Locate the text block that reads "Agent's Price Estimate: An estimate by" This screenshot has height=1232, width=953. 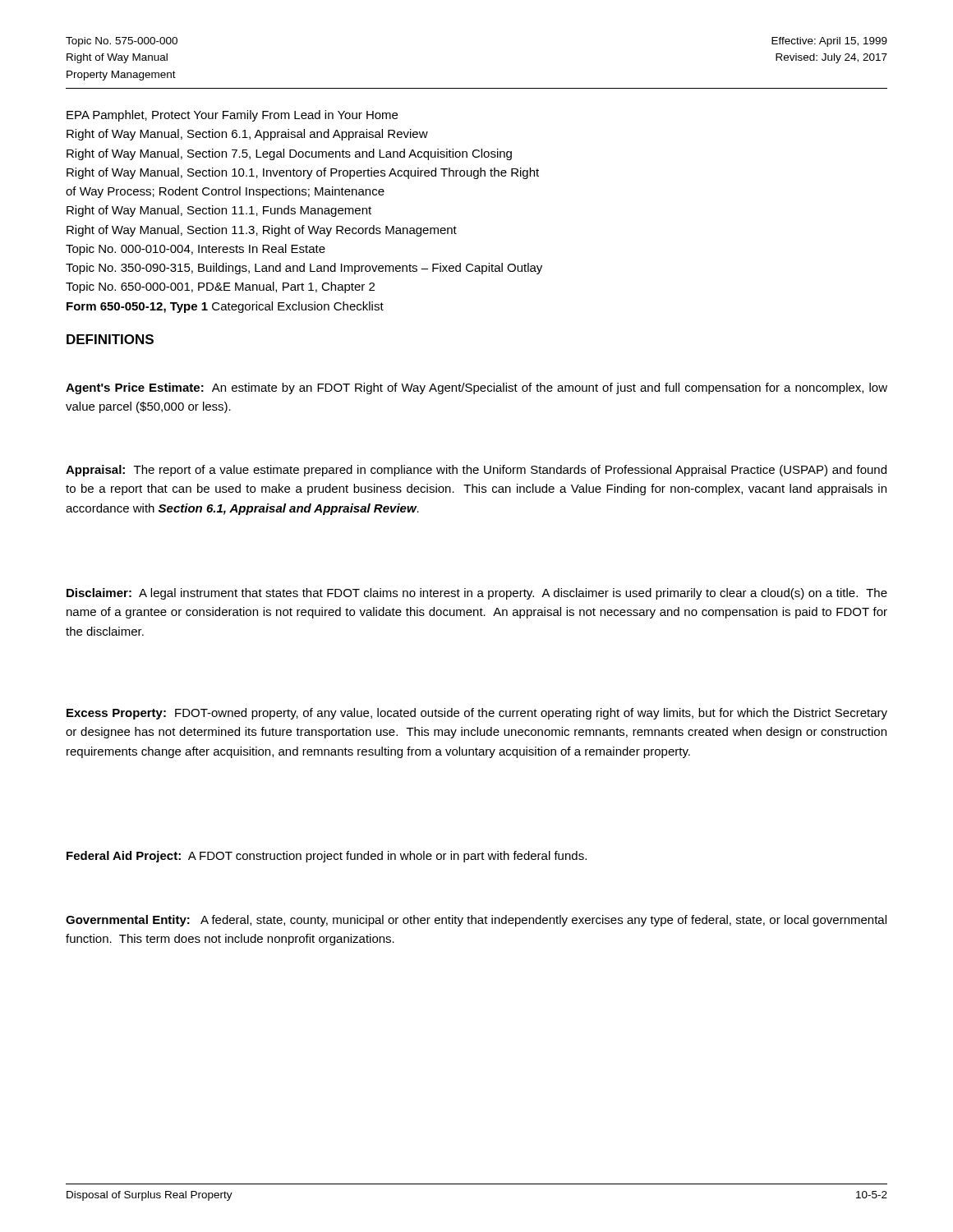[x=476, y=397]
